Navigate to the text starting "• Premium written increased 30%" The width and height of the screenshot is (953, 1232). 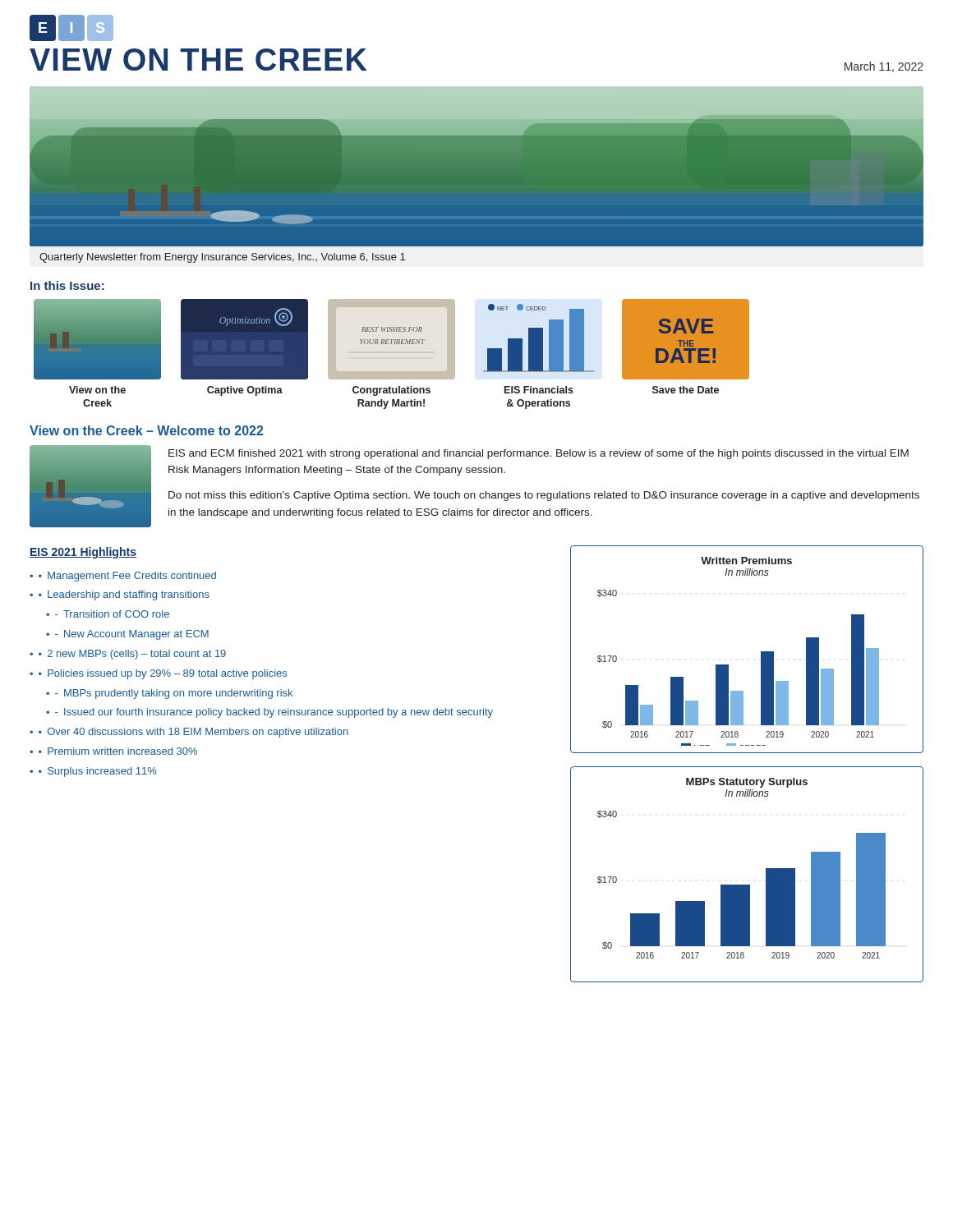pos(118,752)
